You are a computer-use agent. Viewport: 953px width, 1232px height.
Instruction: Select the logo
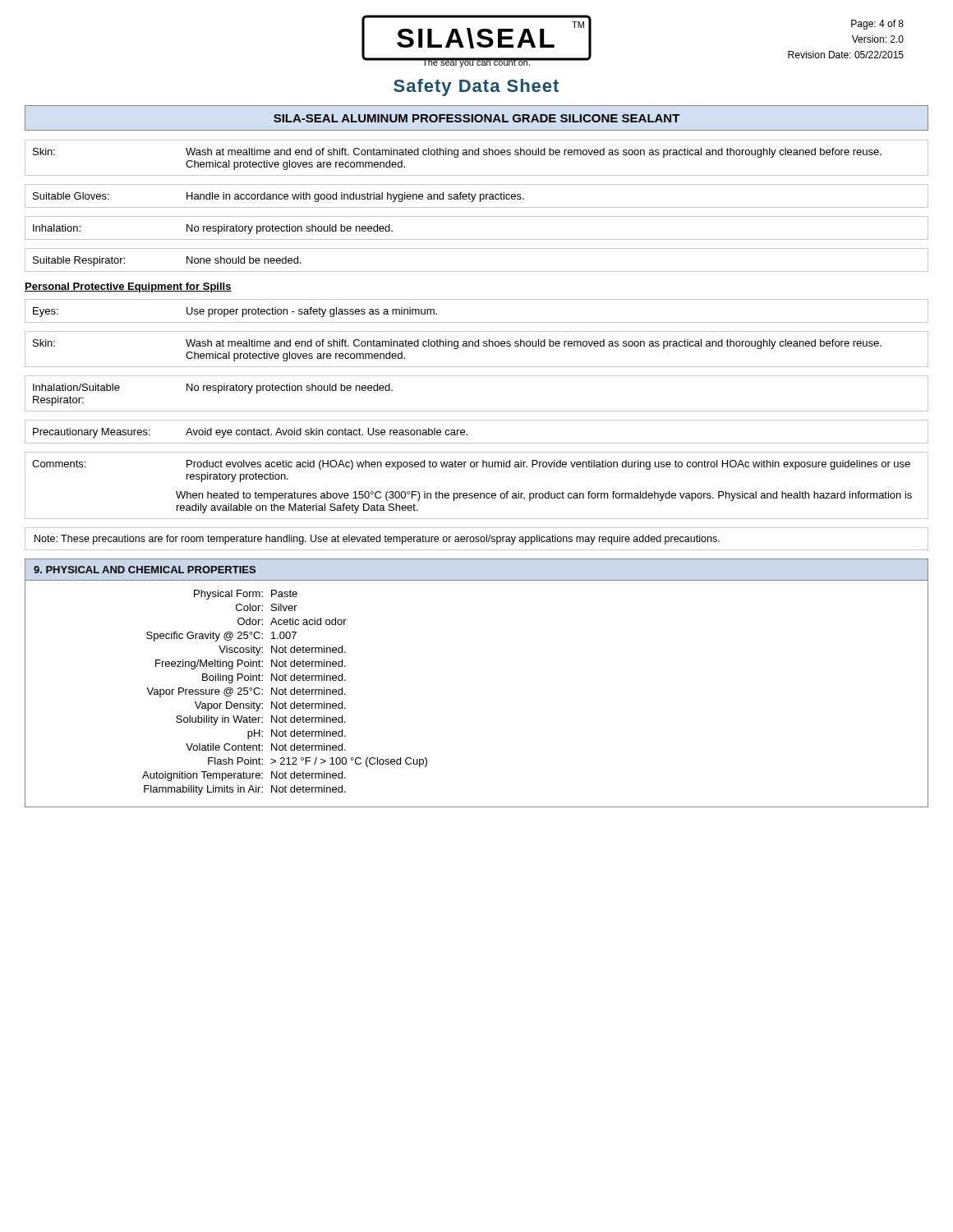(476, 44)
